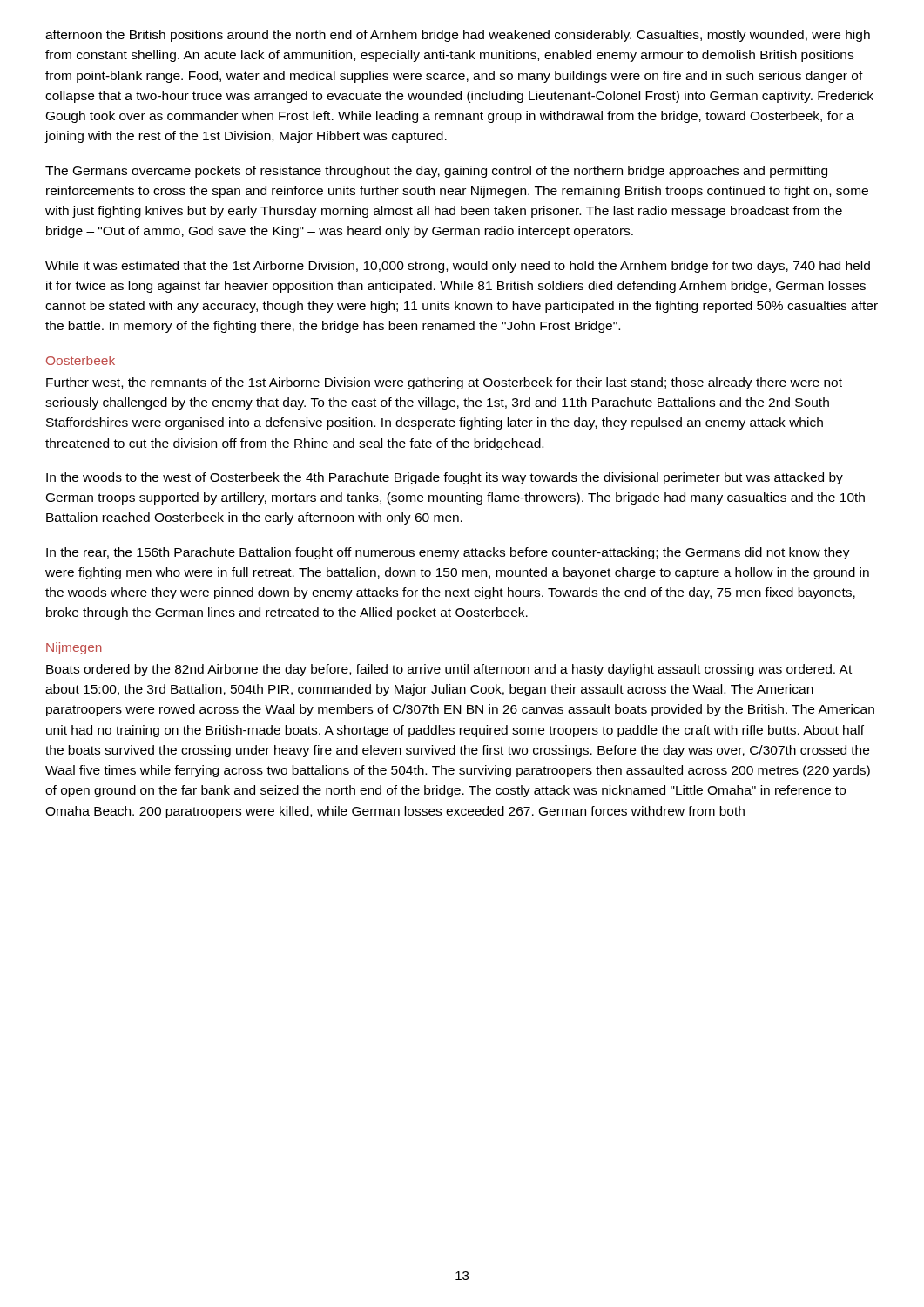Point to the block starting "The Germans overcame pockets of resistance"
This screenshot has width=924, height=1307.
462,200
